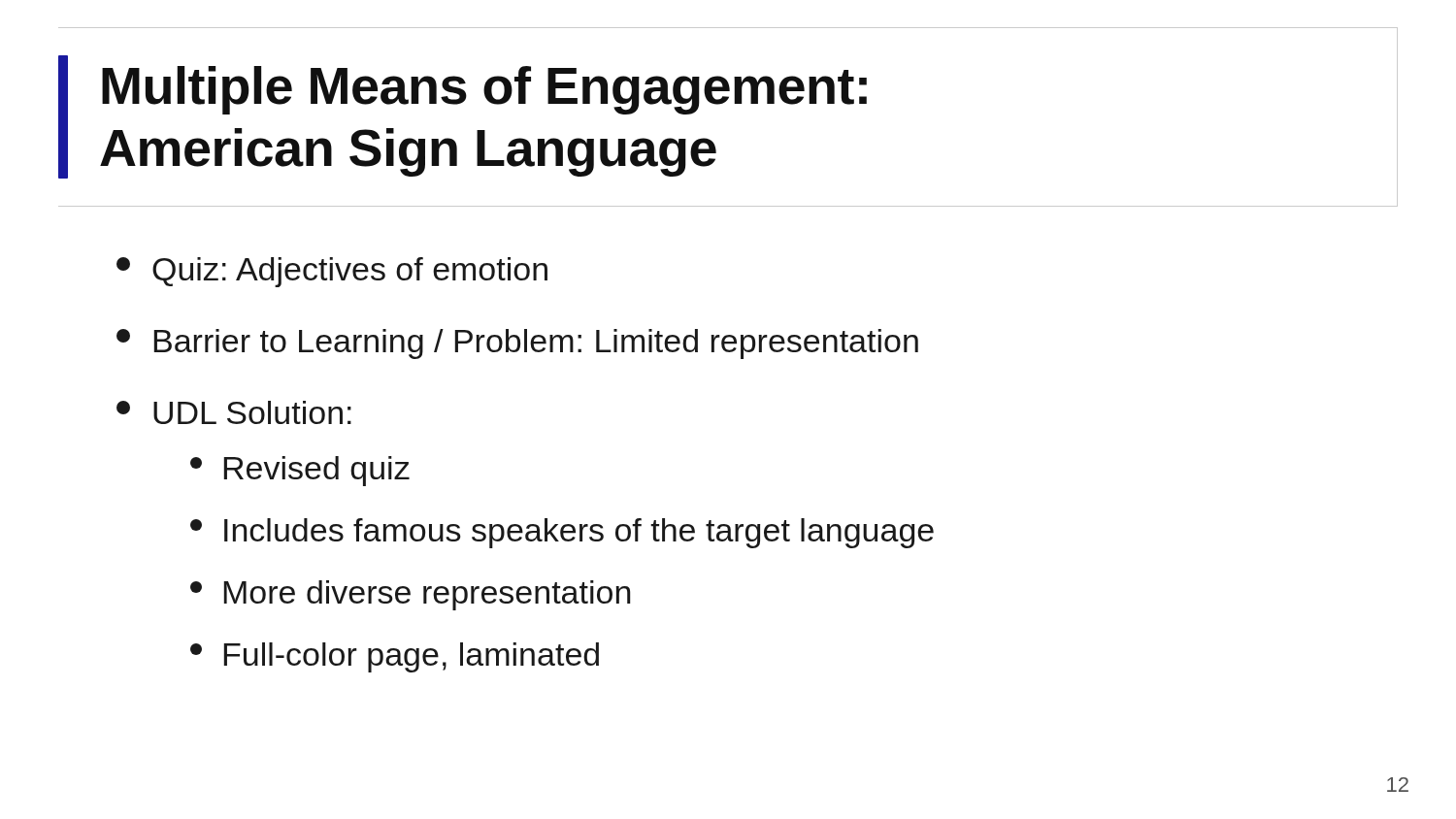
Task: Navigate to the text block starting "Full-color page, laminated"
Action: pyautogui.click(x=396, y=654)
